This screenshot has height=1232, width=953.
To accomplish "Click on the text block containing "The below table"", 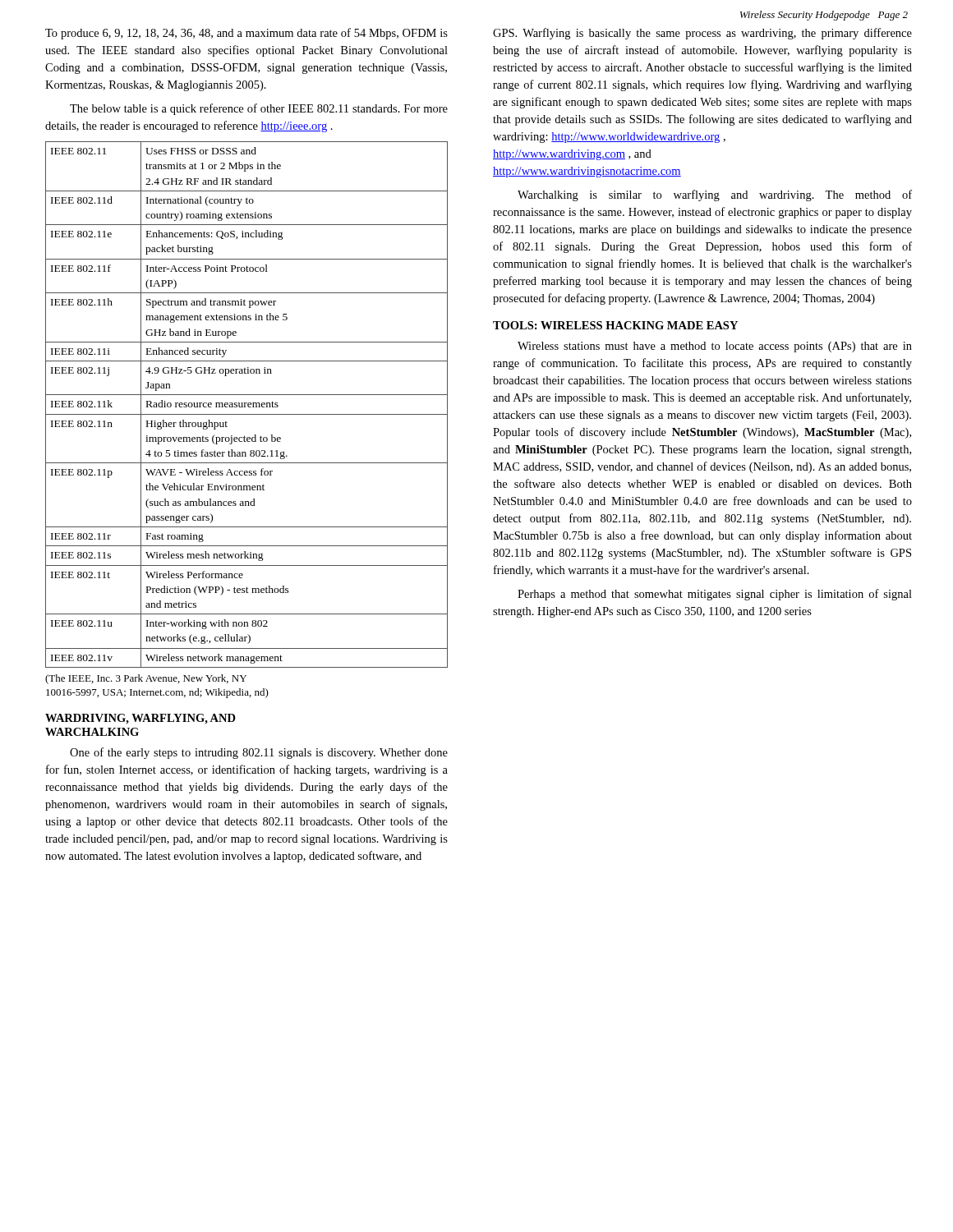I will tap(246, 118).
